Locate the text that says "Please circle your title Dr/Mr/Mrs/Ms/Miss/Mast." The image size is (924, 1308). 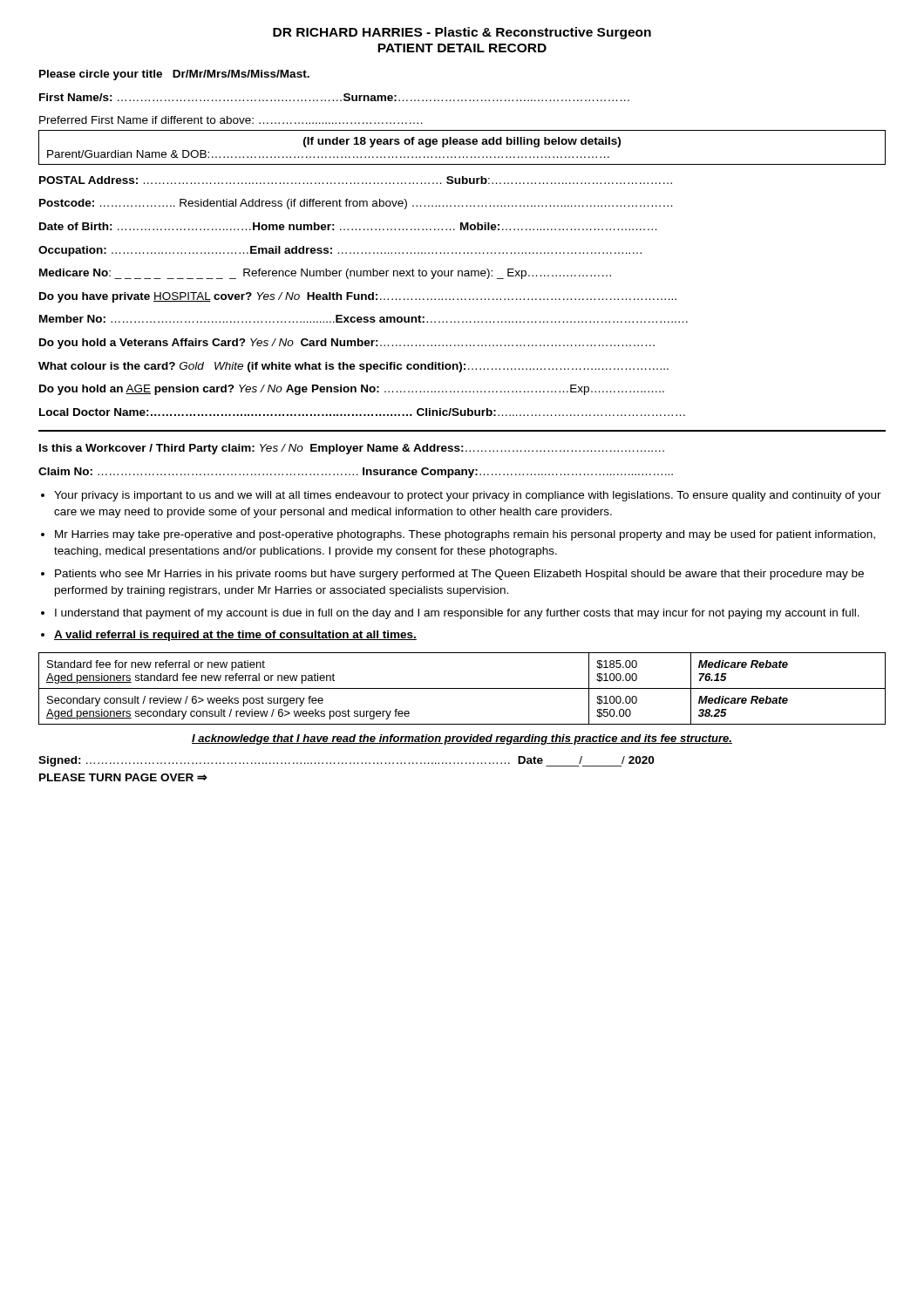click(x=174, y=74)
